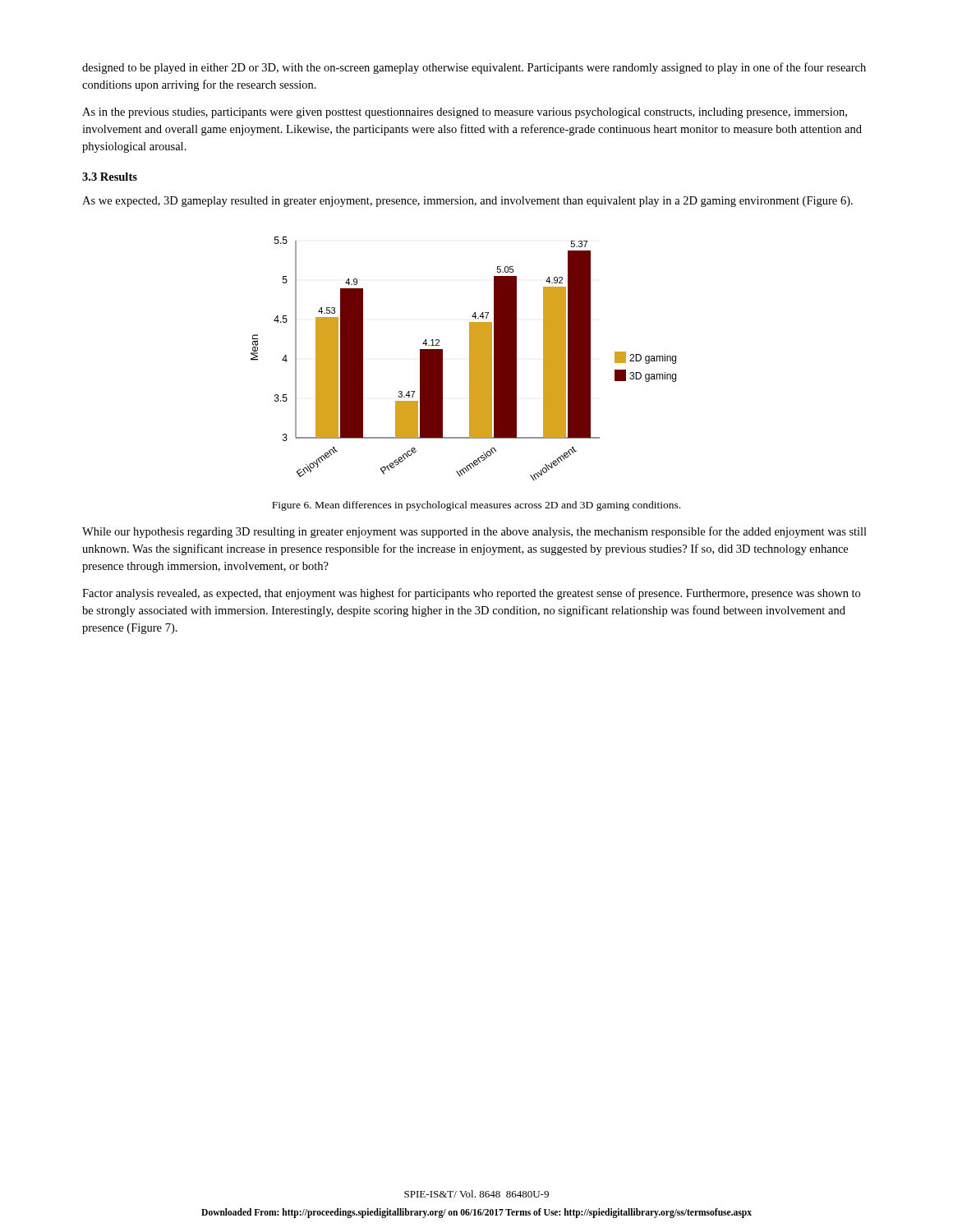Where does it say "3.3 Results"?
The width and height of the screenshot is (953, 1232).
coord(110,177)
